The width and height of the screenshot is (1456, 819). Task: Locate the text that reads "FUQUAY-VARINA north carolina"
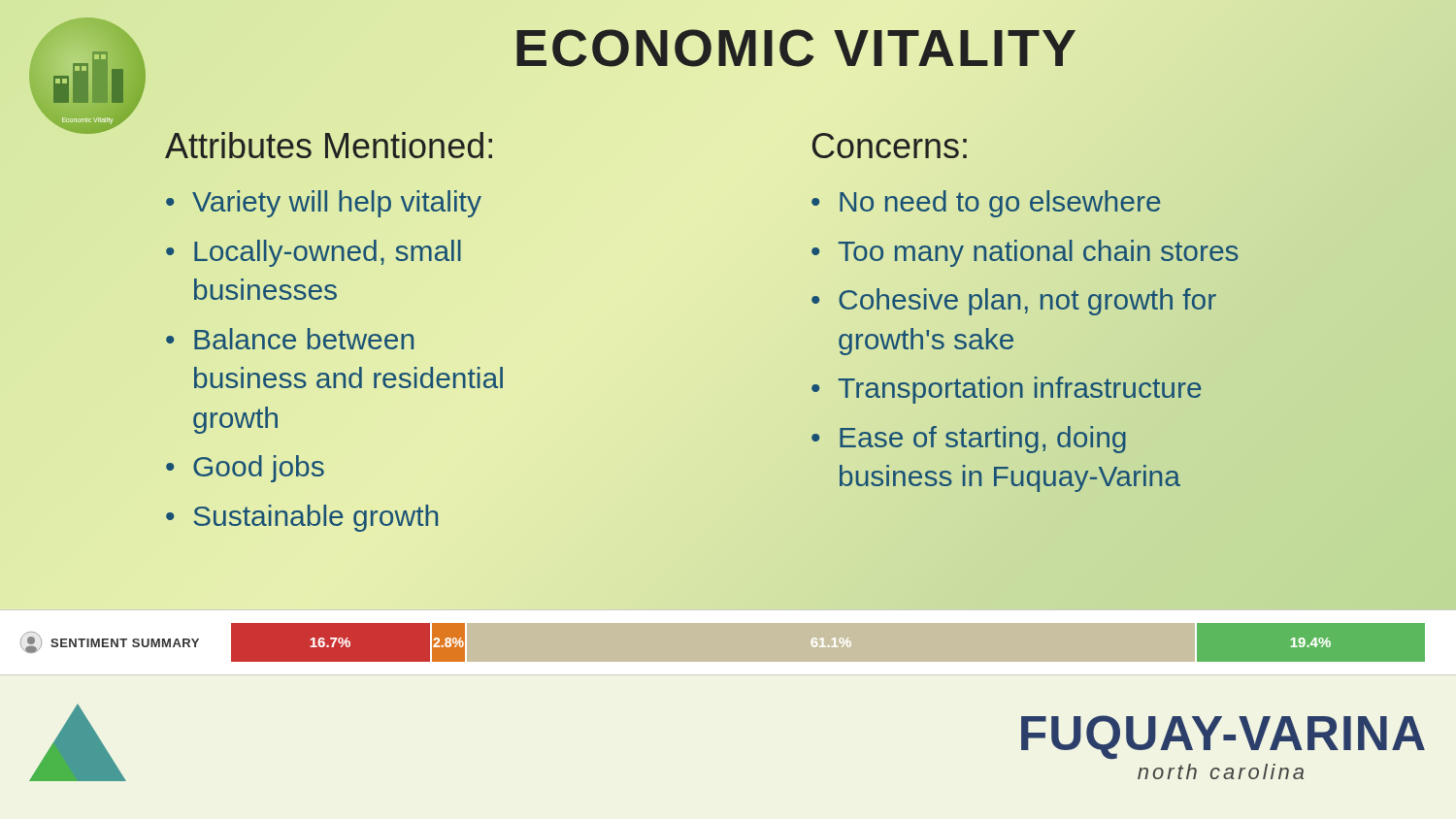(x=1222, y=747)
